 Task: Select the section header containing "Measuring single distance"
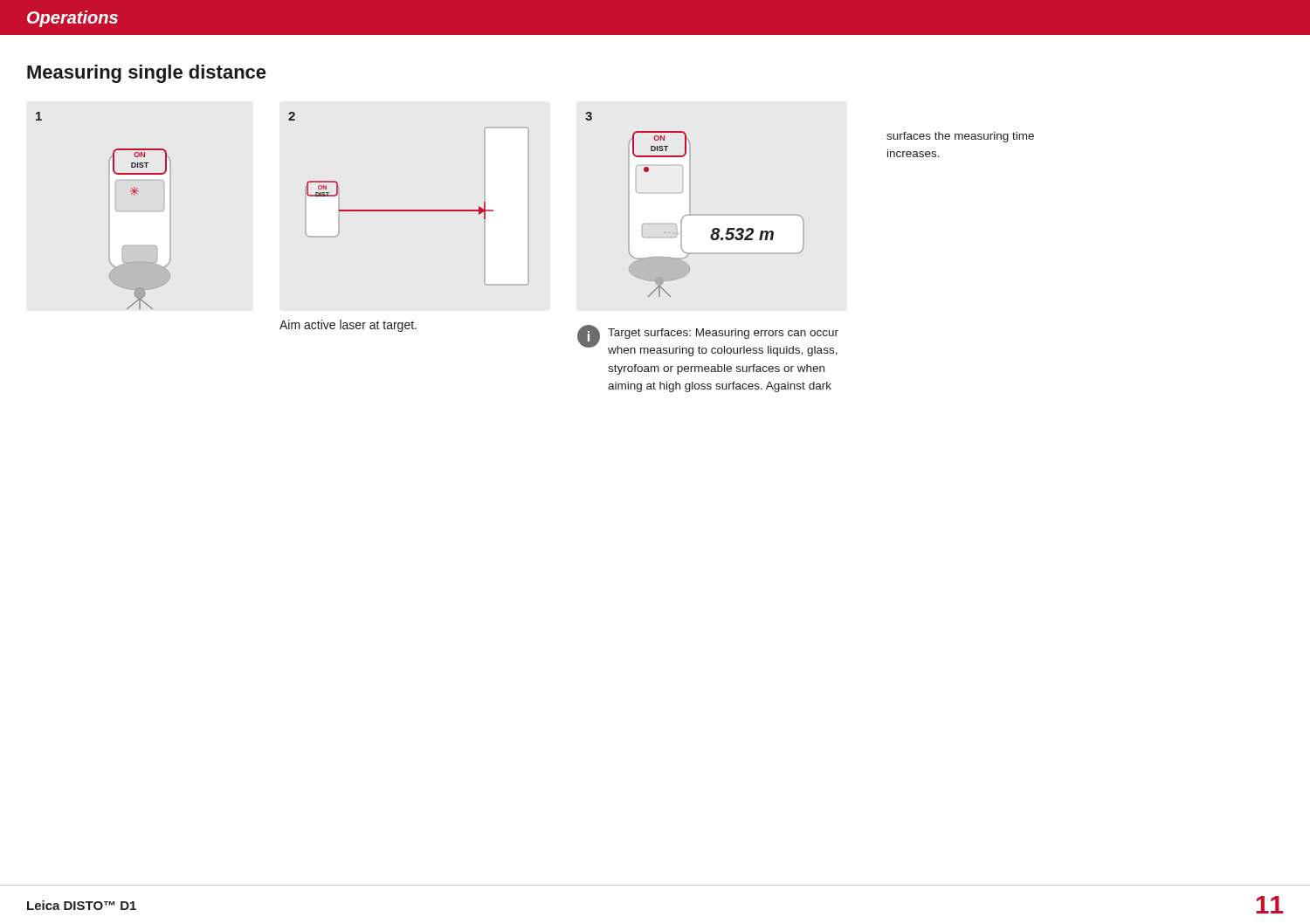146,72
